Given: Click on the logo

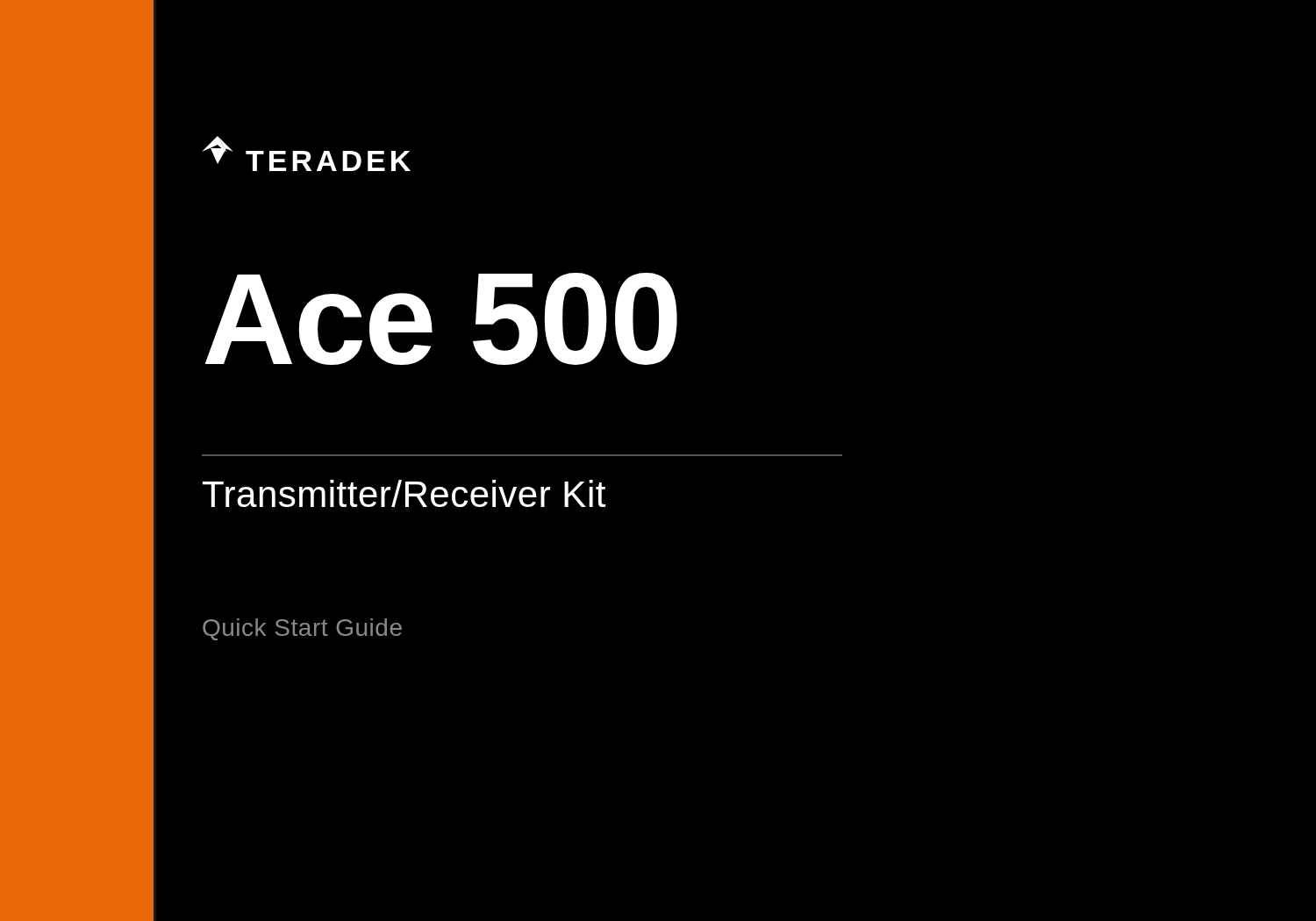Looking at the screenshot, I should click(325, 160).
